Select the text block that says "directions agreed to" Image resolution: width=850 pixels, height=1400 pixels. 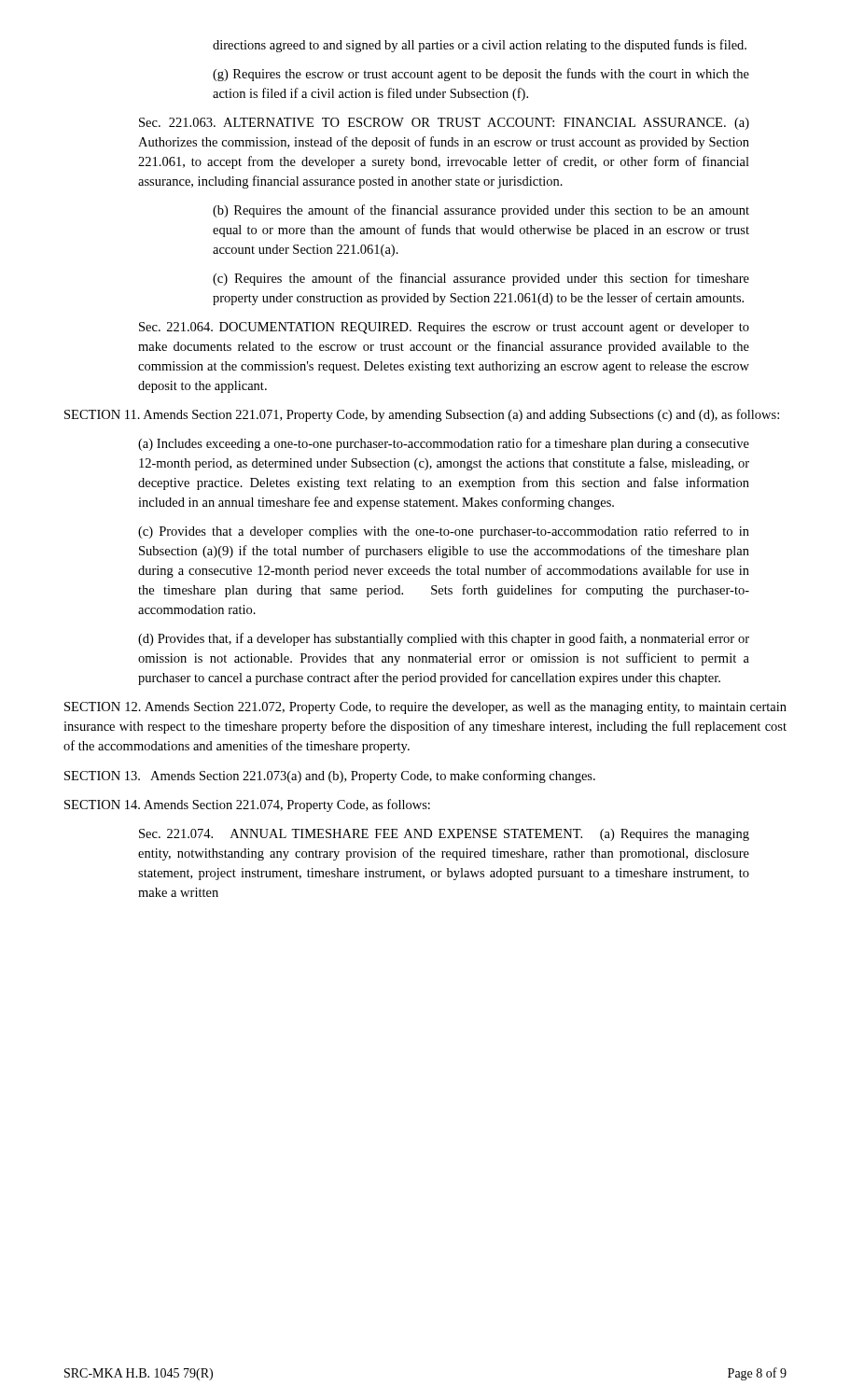[x=481, y=45]
